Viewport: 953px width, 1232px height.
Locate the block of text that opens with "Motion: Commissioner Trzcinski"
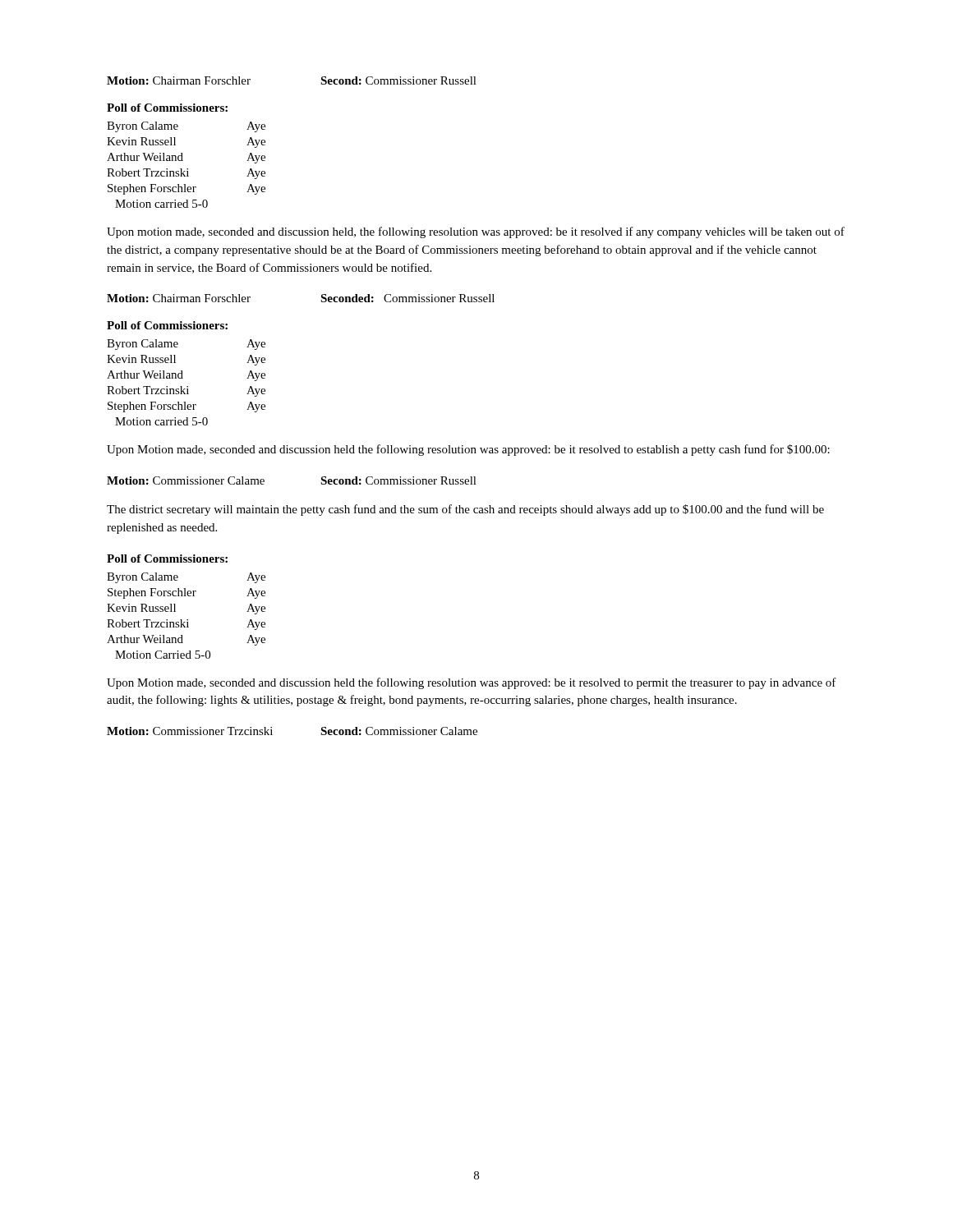pyautogui.click(x=476, y=731)
